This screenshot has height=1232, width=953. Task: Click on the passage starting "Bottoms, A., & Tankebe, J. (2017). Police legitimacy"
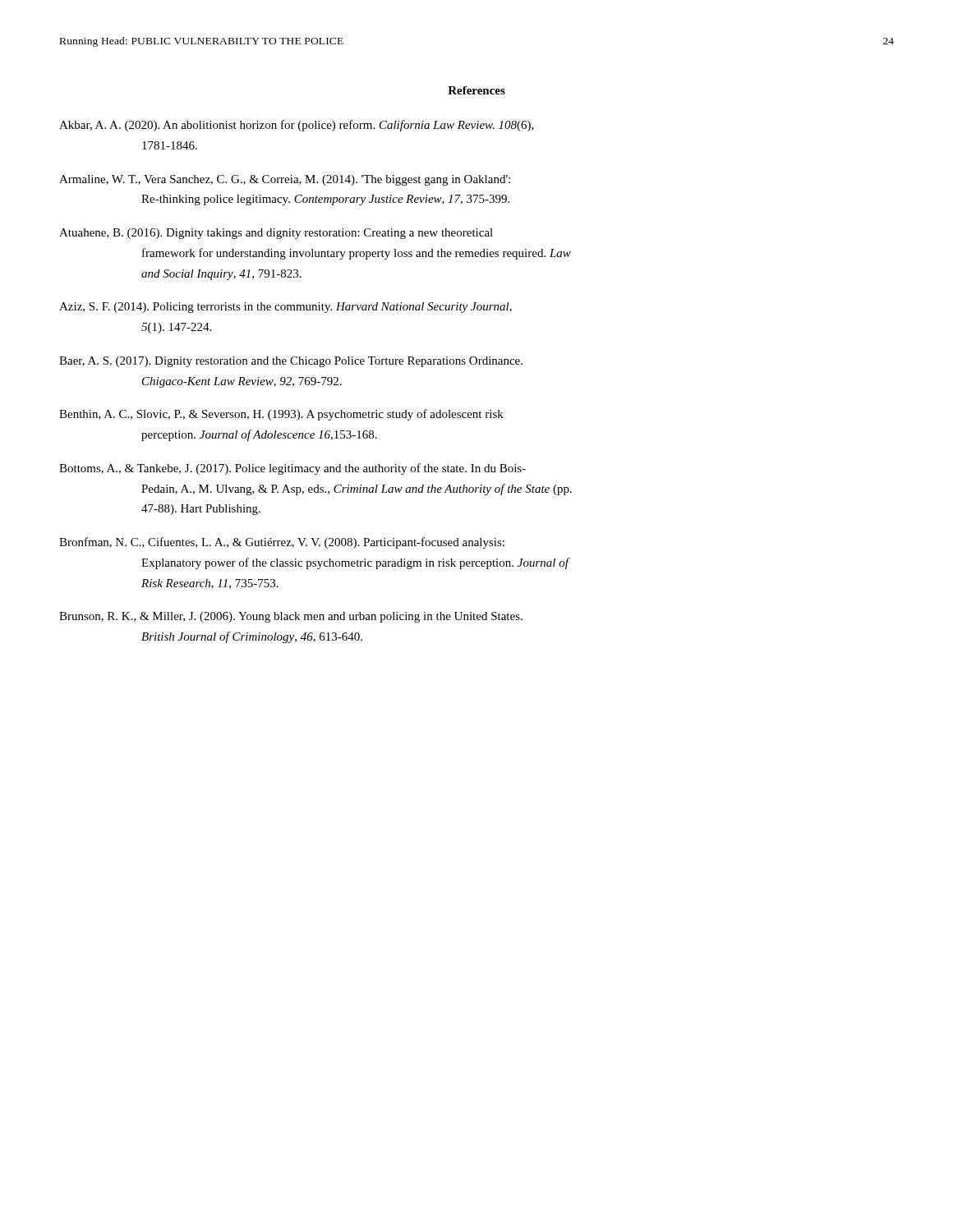click(x=316, y=490)
